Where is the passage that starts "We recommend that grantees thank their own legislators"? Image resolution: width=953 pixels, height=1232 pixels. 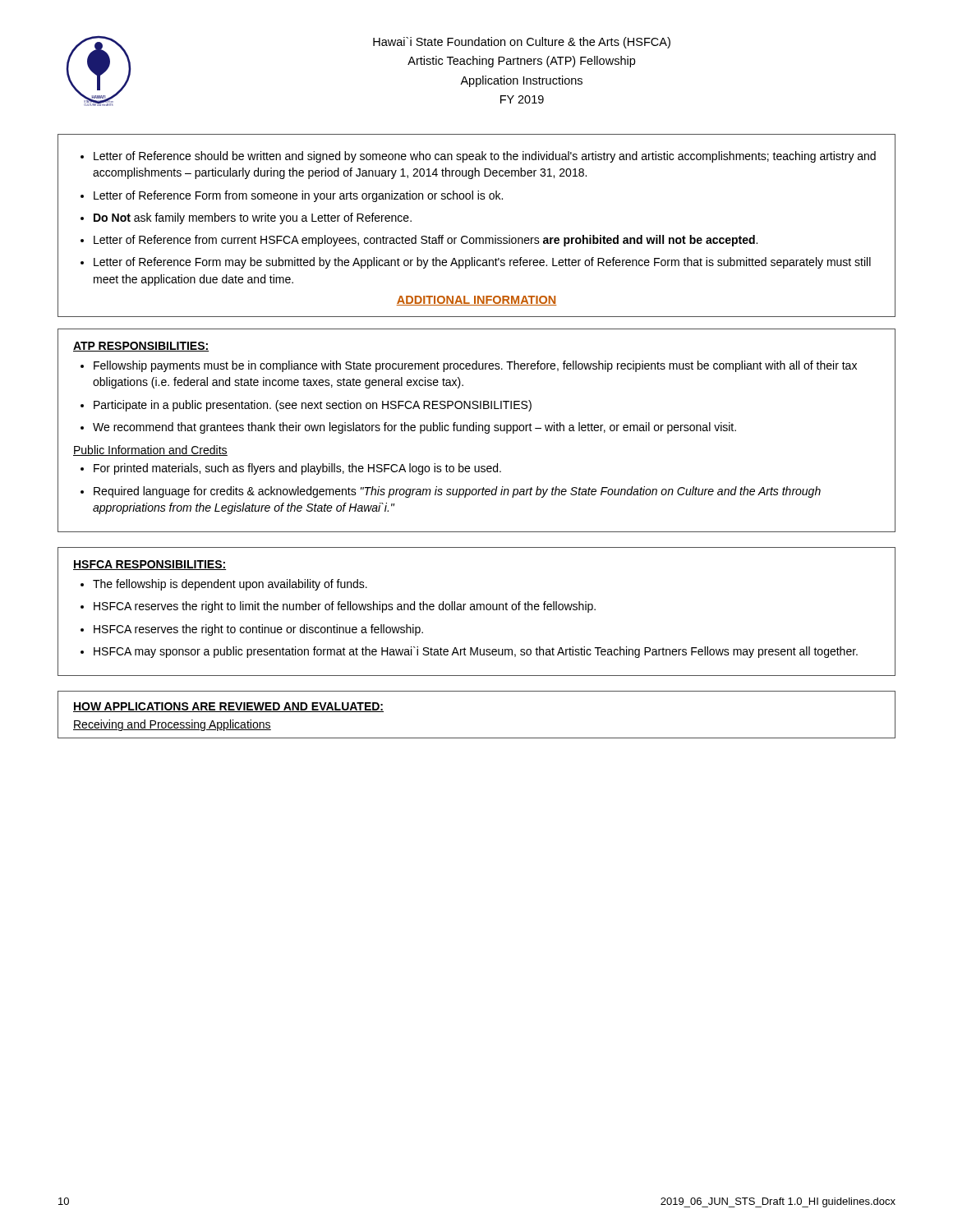(415, 427)
